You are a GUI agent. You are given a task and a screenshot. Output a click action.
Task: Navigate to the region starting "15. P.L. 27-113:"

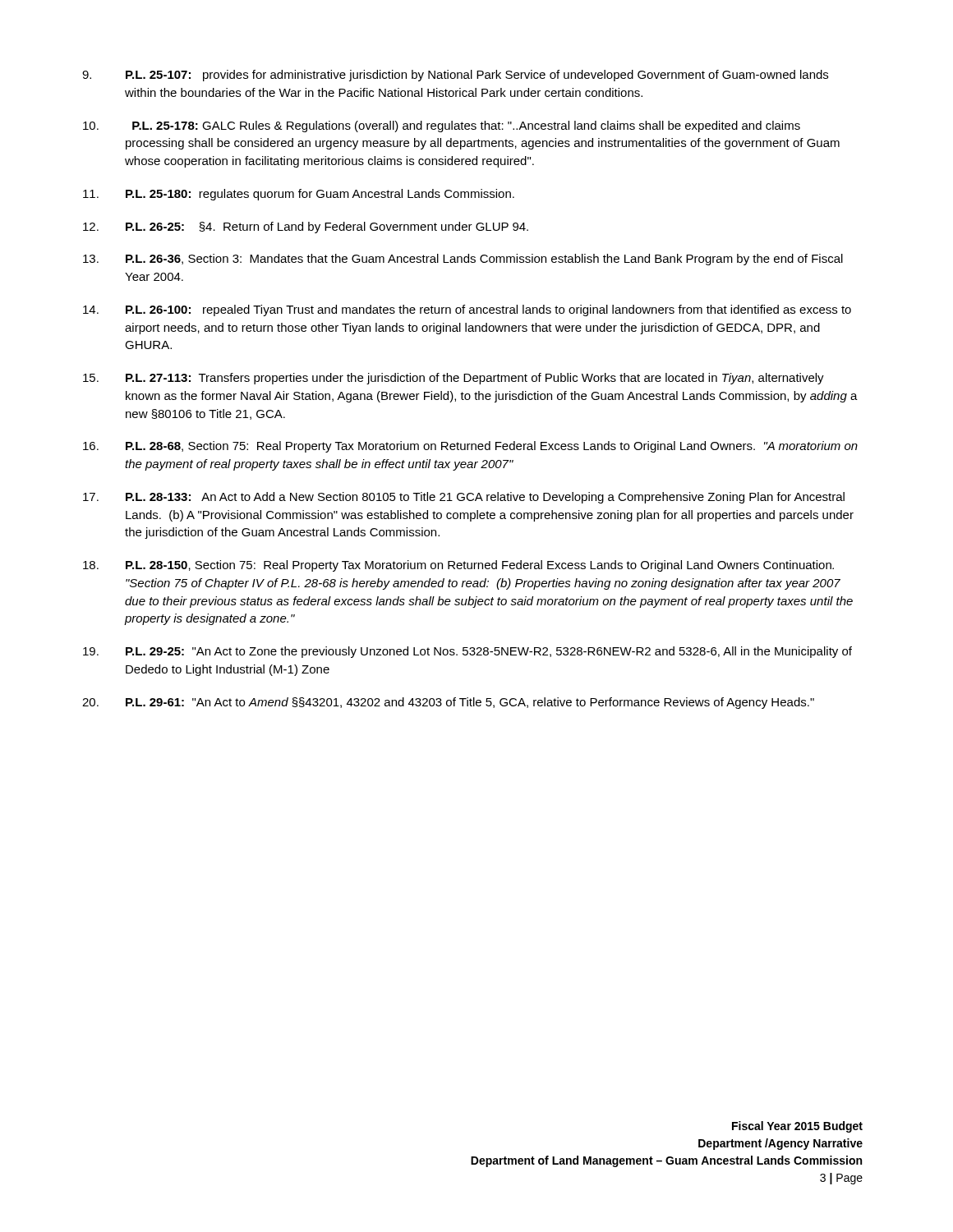pos(472,396)
